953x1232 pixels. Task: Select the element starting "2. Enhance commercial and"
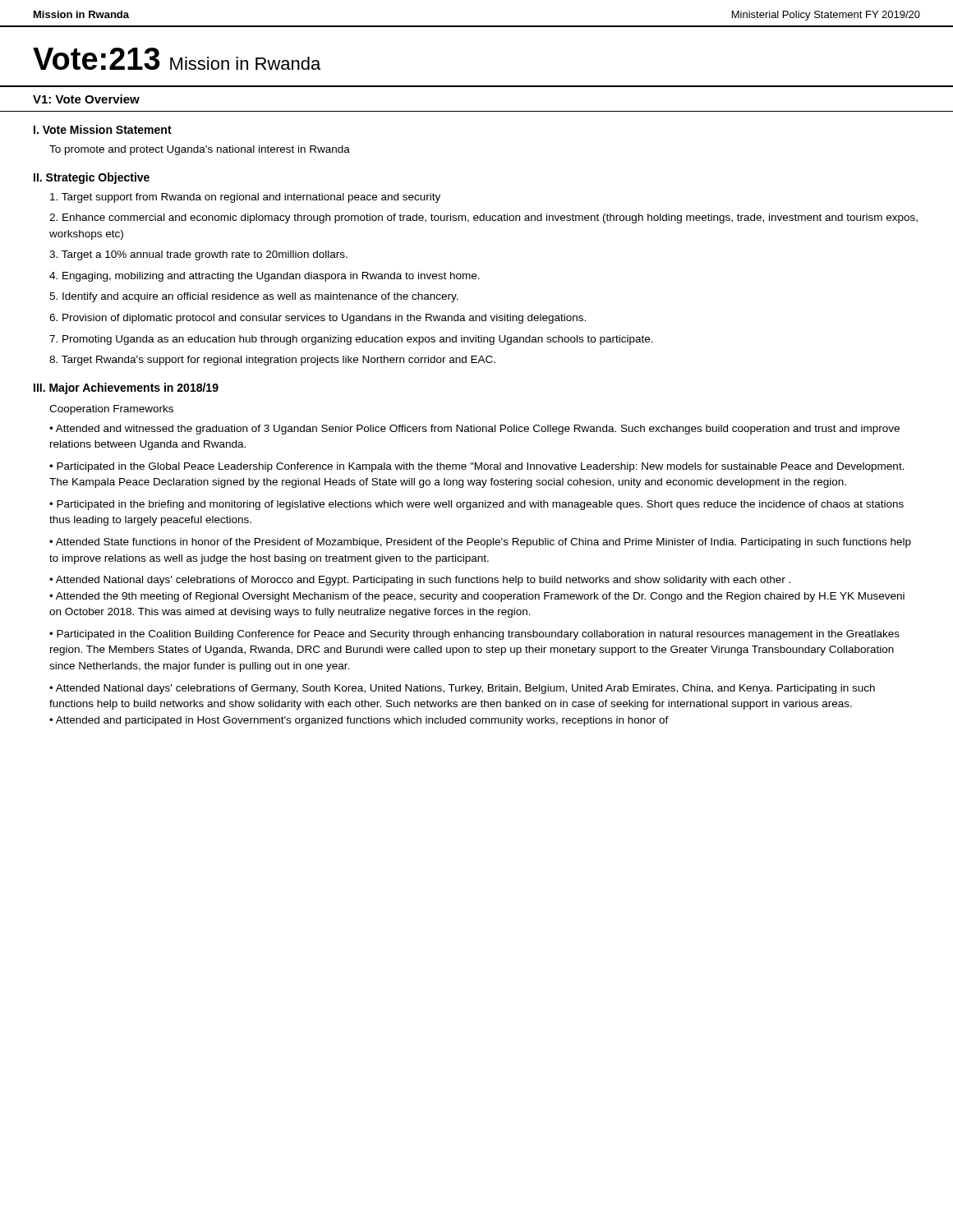[x=484, y=225]
